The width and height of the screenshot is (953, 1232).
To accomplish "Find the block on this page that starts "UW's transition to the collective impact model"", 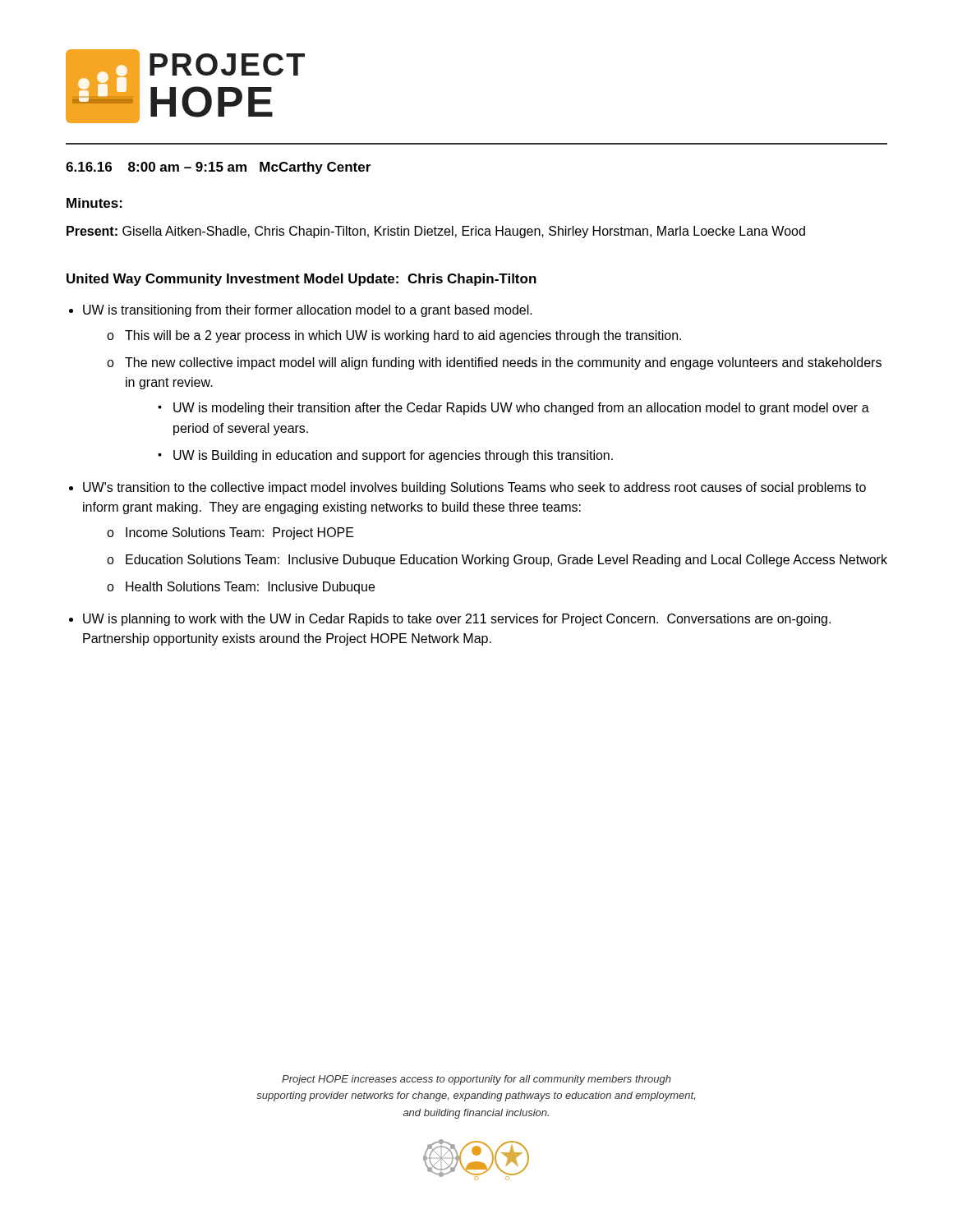I will (x=474, y=488).
